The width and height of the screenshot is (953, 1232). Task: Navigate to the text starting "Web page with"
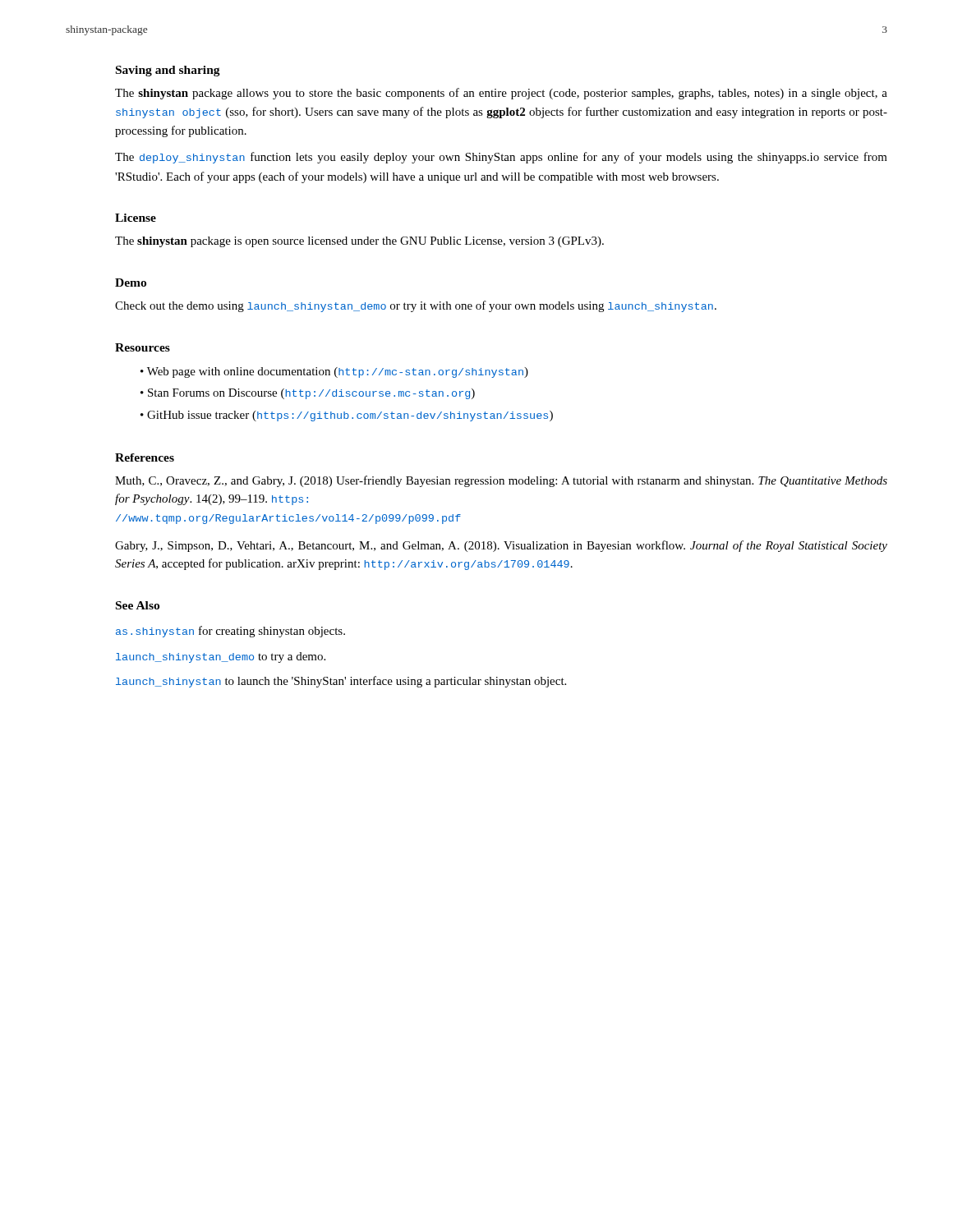[338, 371]
